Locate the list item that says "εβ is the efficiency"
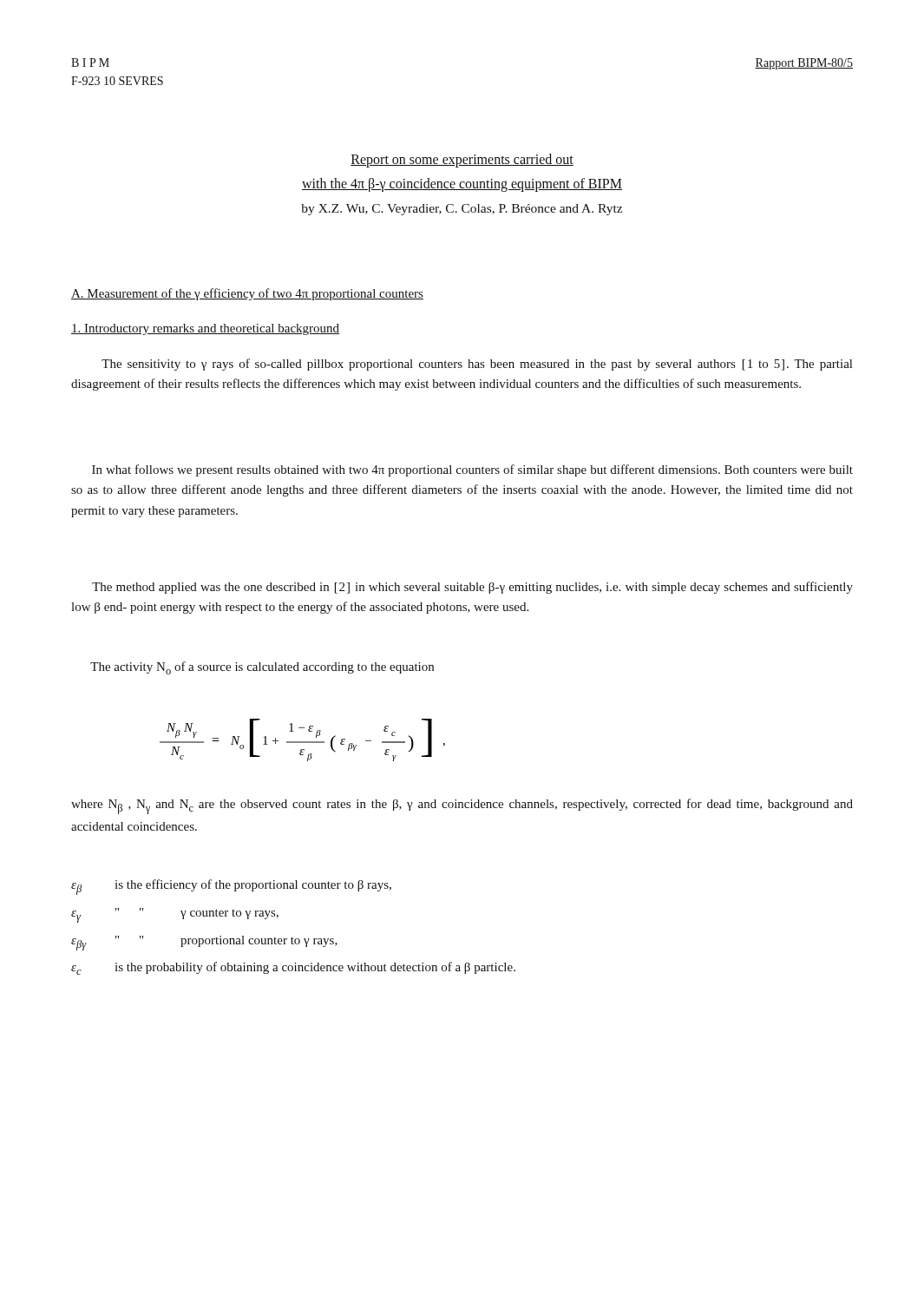This screenshot has width=924, height=1302. (x=231, y=887)
